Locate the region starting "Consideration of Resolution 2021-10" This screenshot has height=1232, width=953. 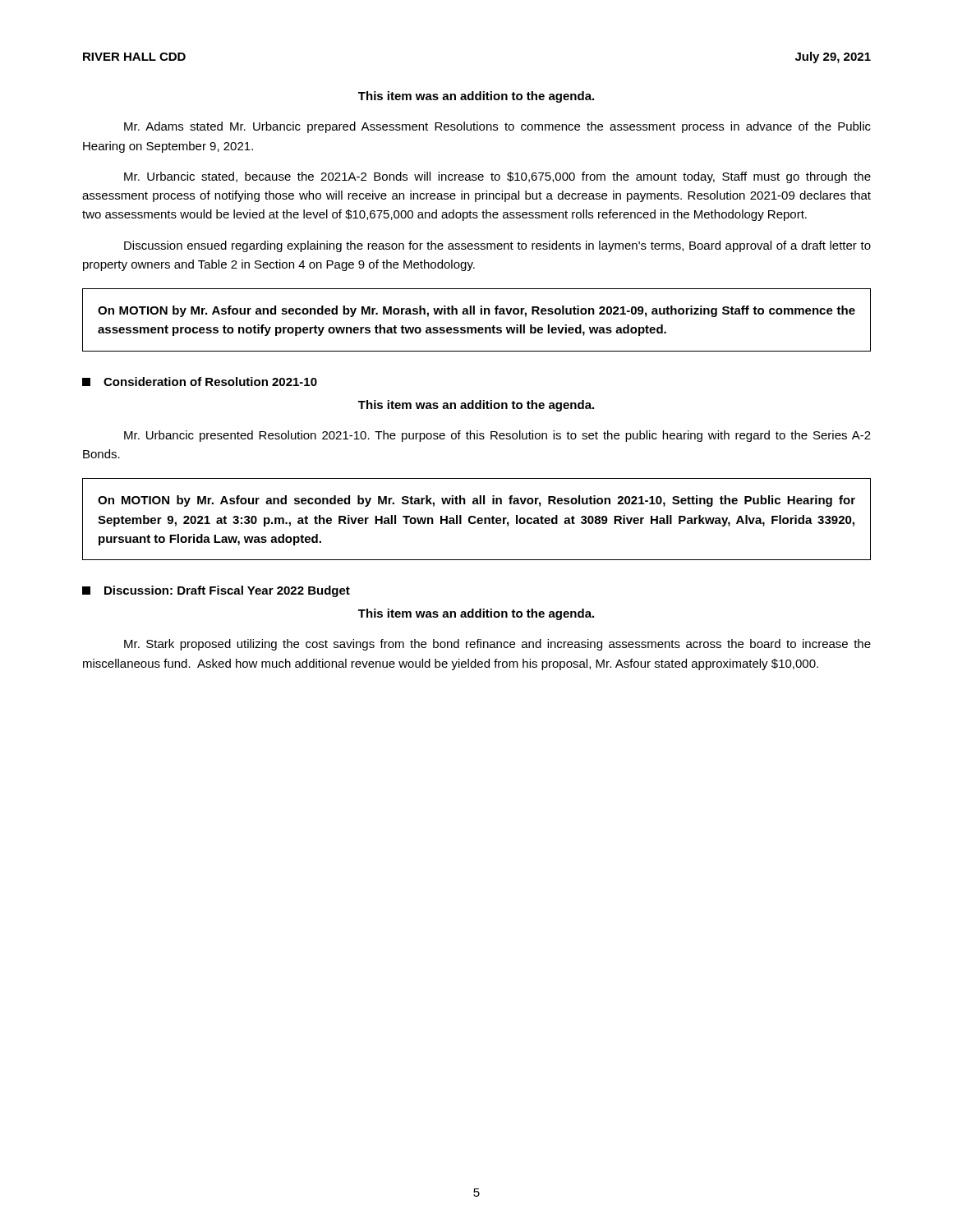pyautogui.click(x=200, y=381)
